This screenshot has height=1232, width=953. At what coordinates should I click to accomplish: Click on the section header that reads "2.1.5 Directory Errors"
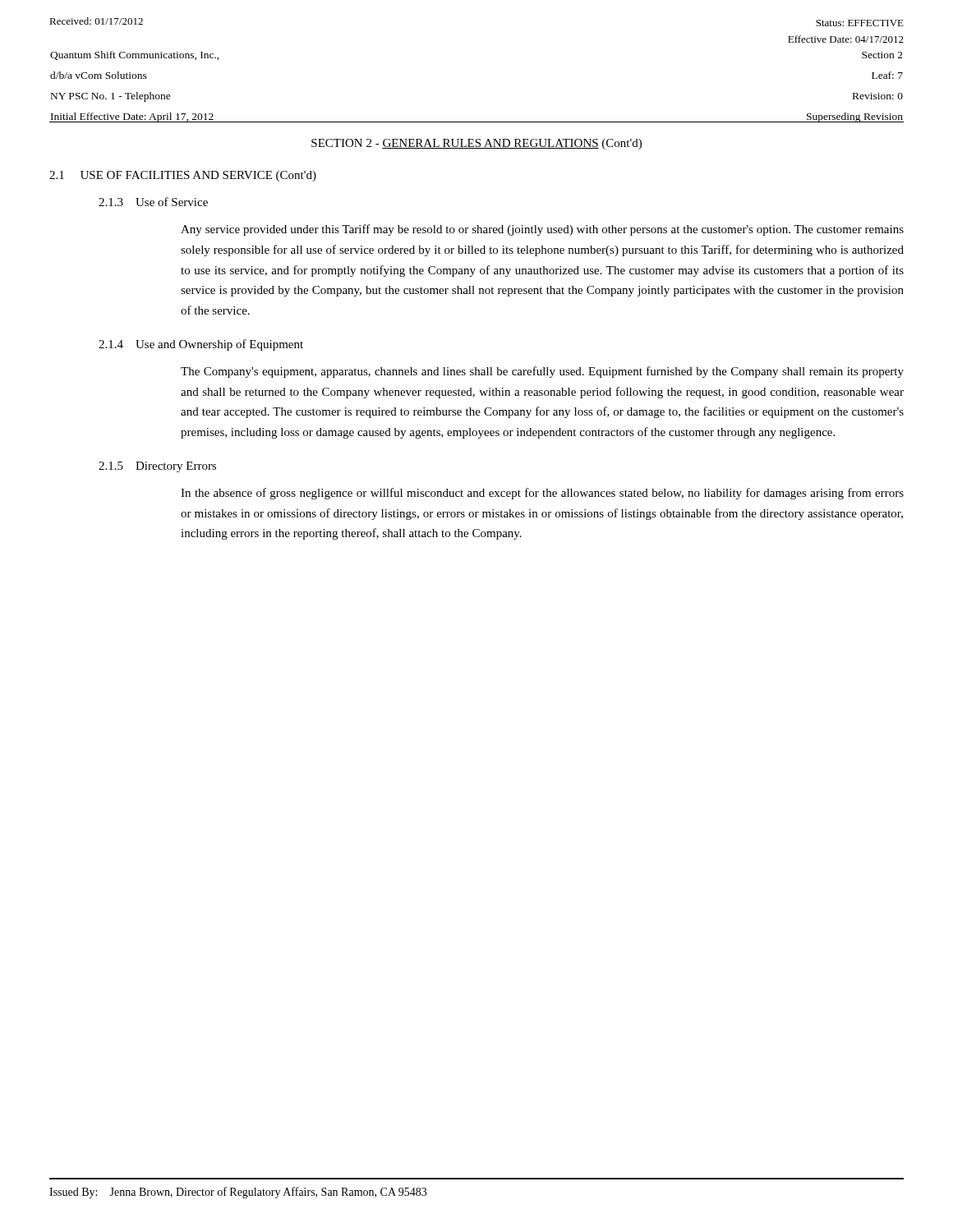158,466
